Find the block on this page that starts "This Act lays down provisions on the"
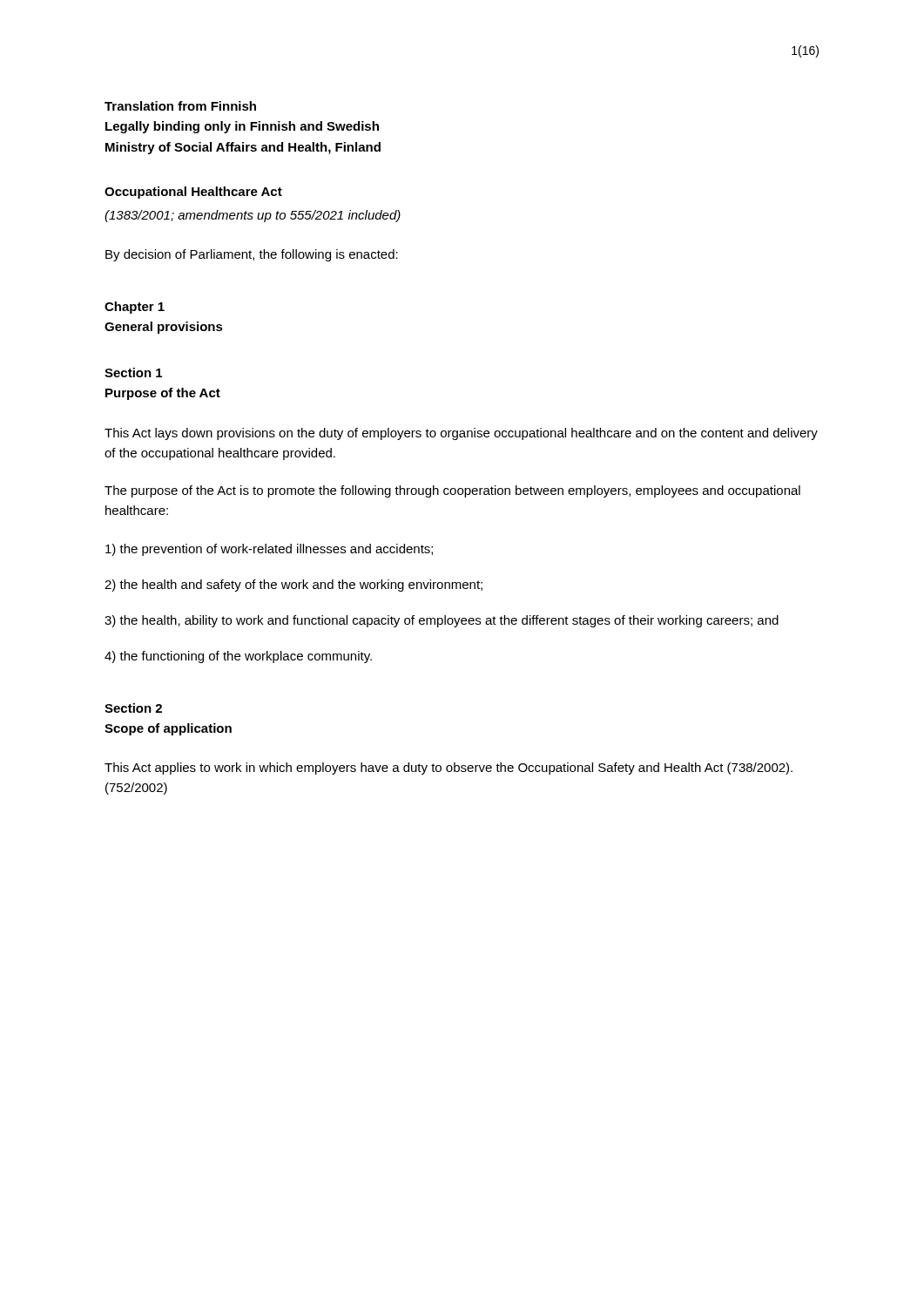924x1307 pixels. click(x=461, y=442)
